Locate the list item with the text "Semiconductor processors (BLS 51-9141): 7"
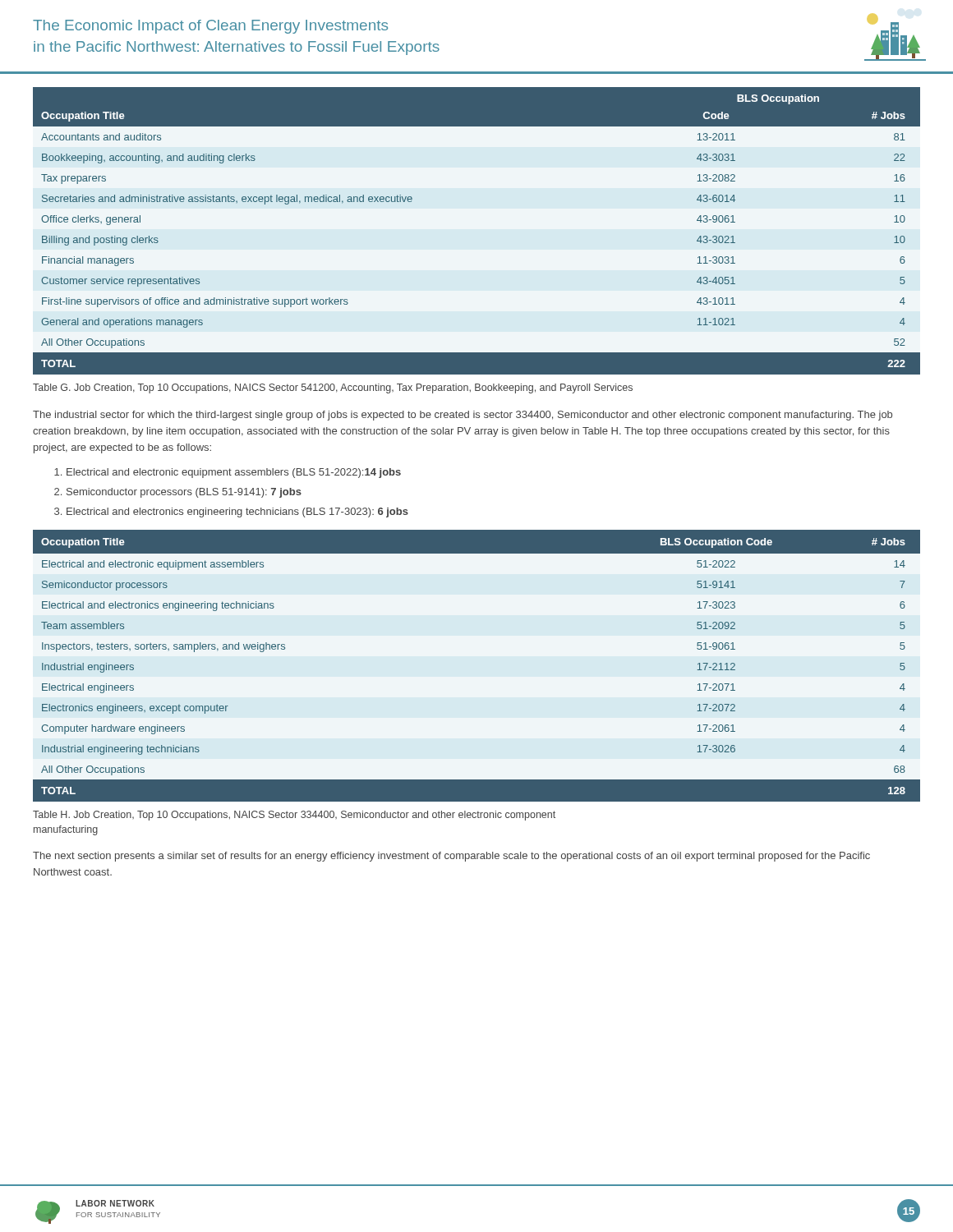 [x=184, y=491]
